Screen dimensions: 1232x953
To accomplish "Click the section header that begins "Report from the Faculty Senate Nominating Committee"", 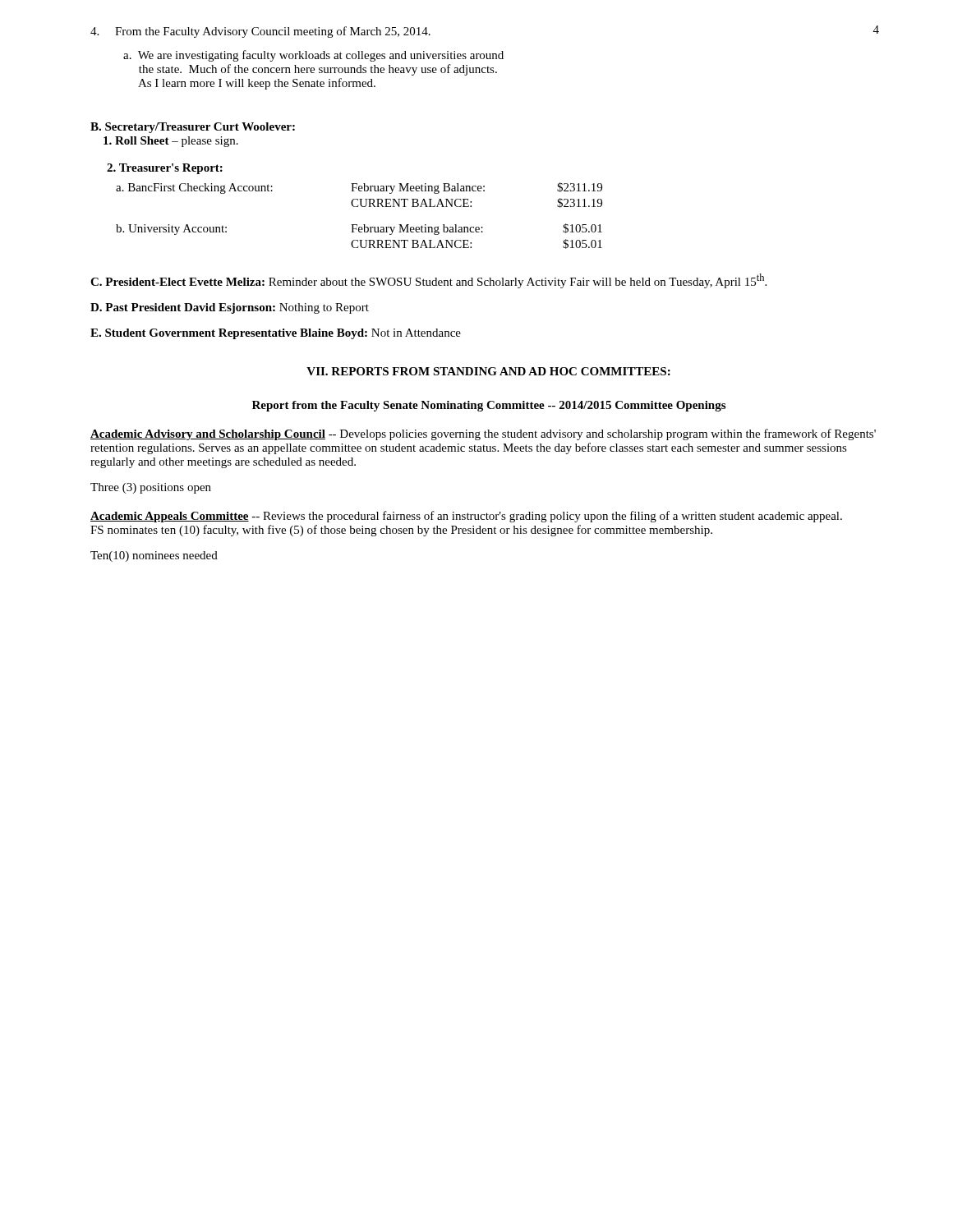I will click(x=489, y=405).
